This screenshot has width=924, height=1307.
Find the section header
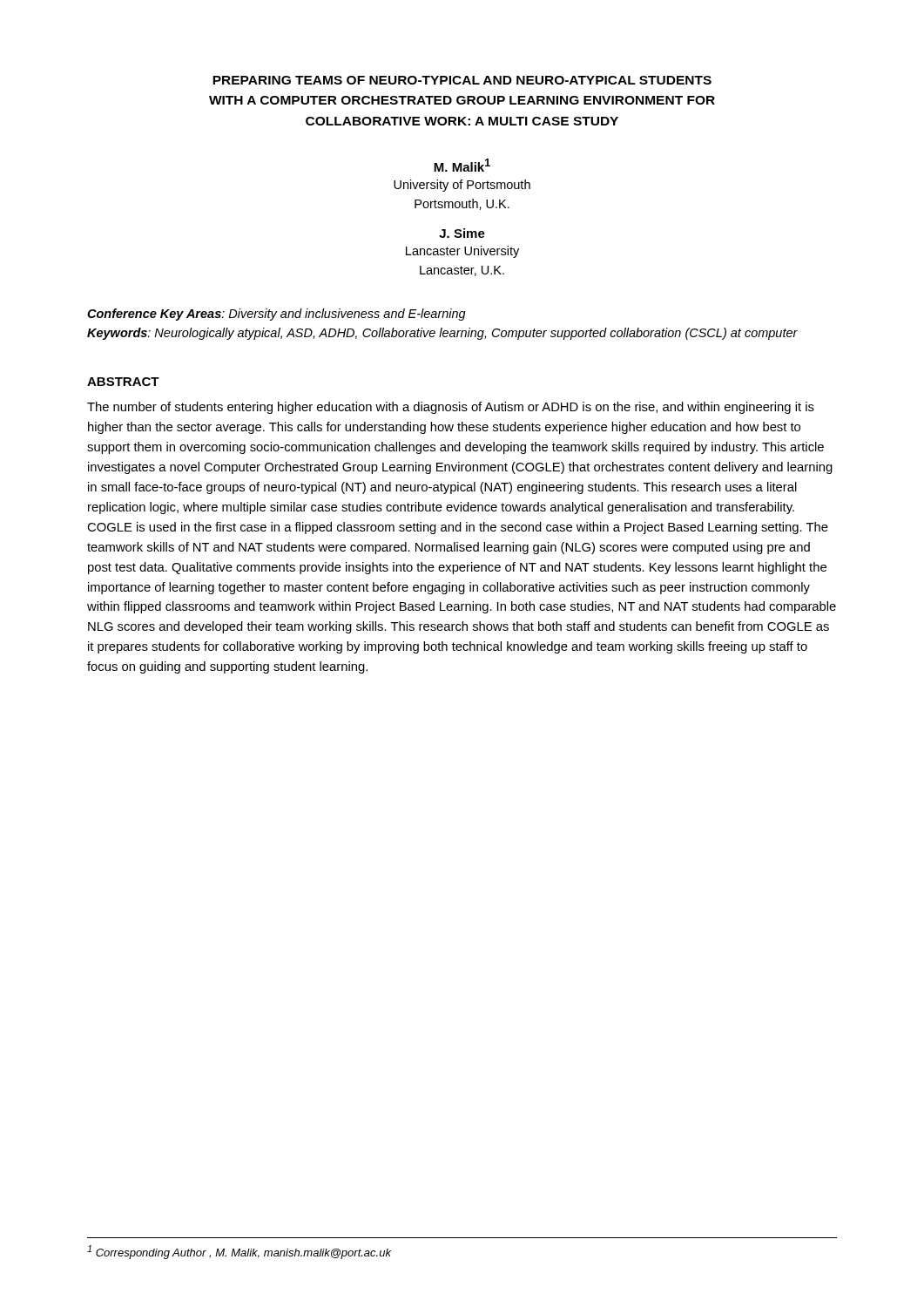pyautogui.click(x=123, y=381)
